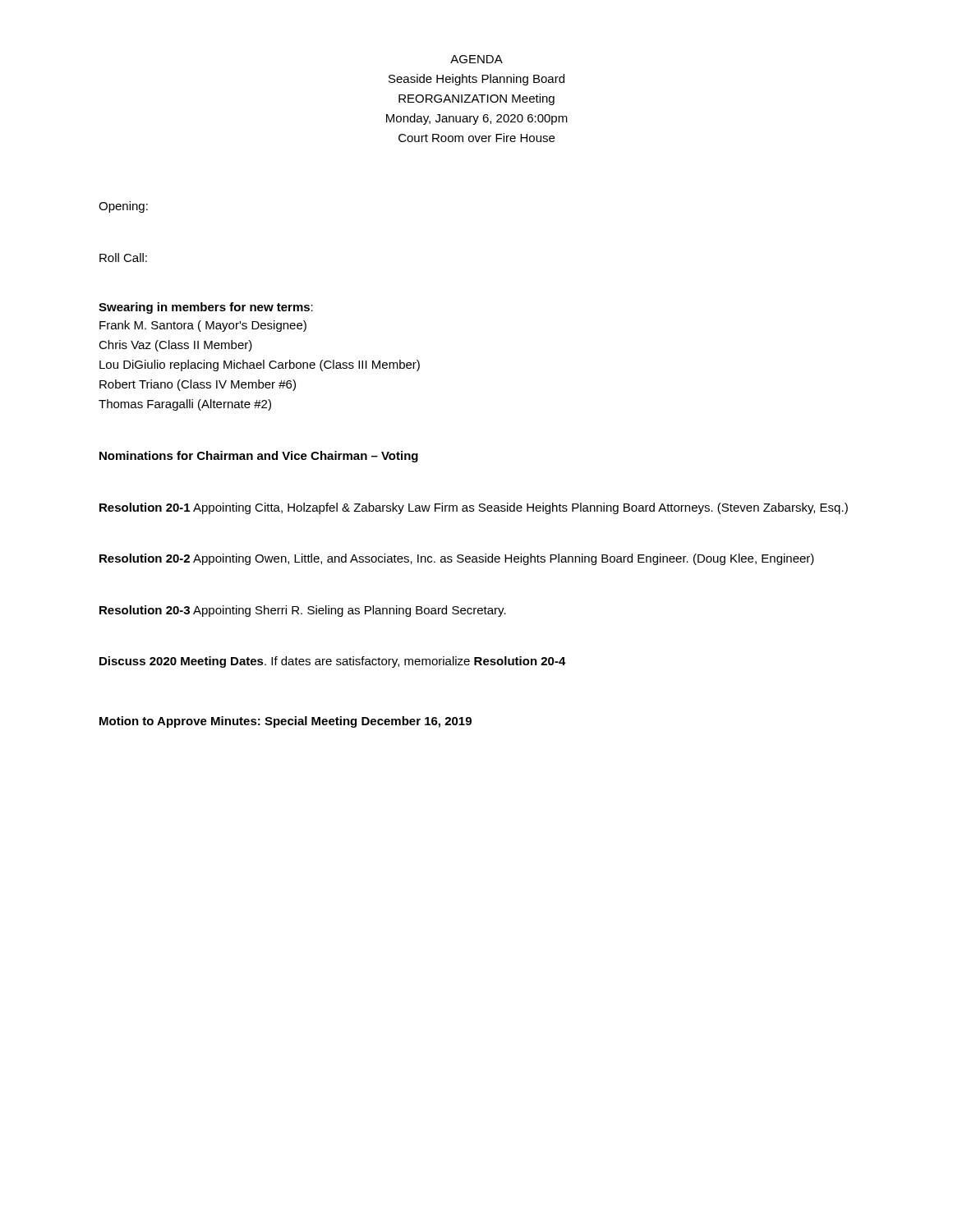This screenshot has width=953, height=1232.
Task: Where does it say "Thomas Faragalli (Alternate #2)"?
Action: tap(185, 404)
